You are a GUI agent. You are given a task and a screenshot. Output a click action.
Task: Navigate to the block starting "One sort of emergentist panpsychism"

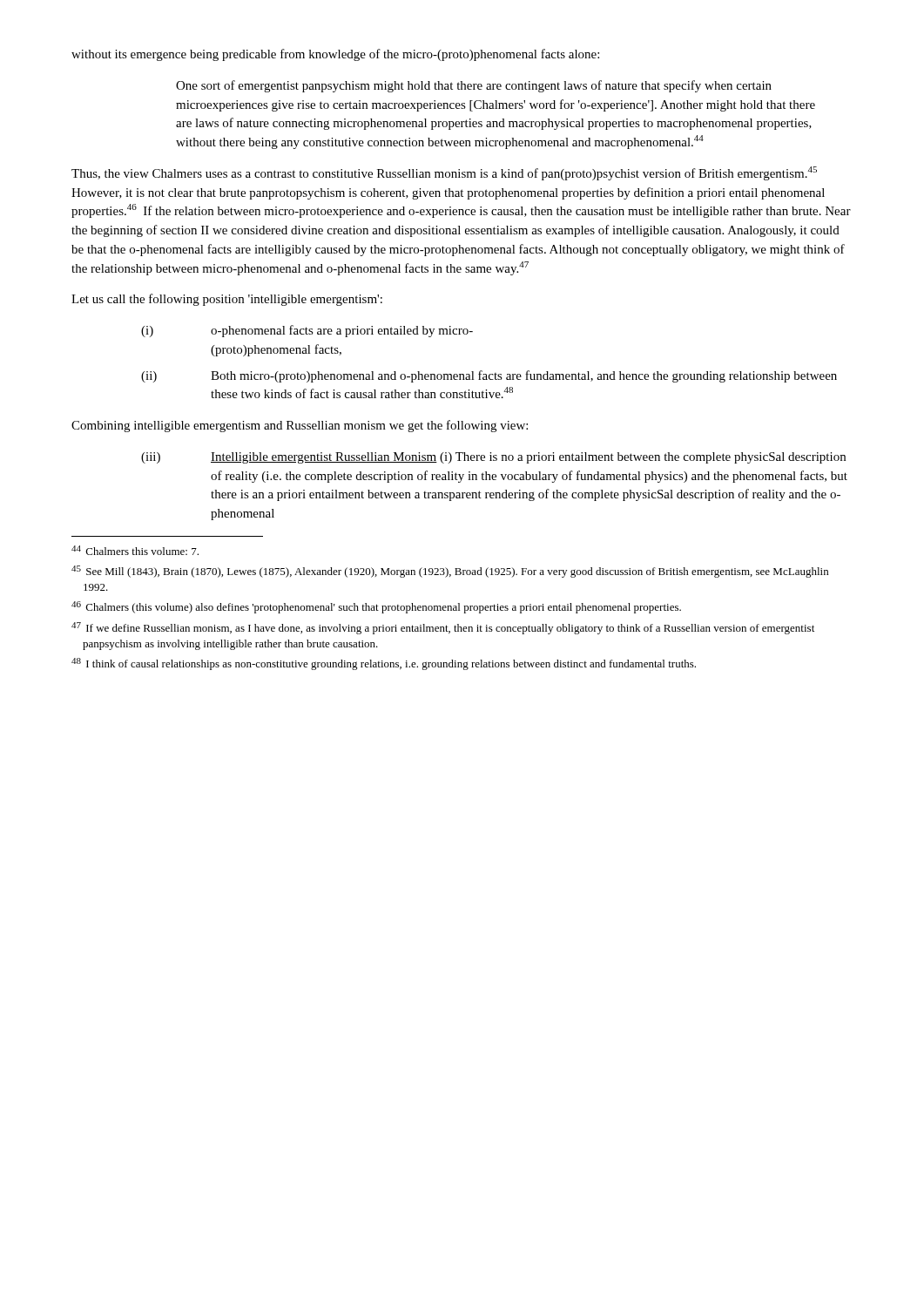[x=496, y=114]
